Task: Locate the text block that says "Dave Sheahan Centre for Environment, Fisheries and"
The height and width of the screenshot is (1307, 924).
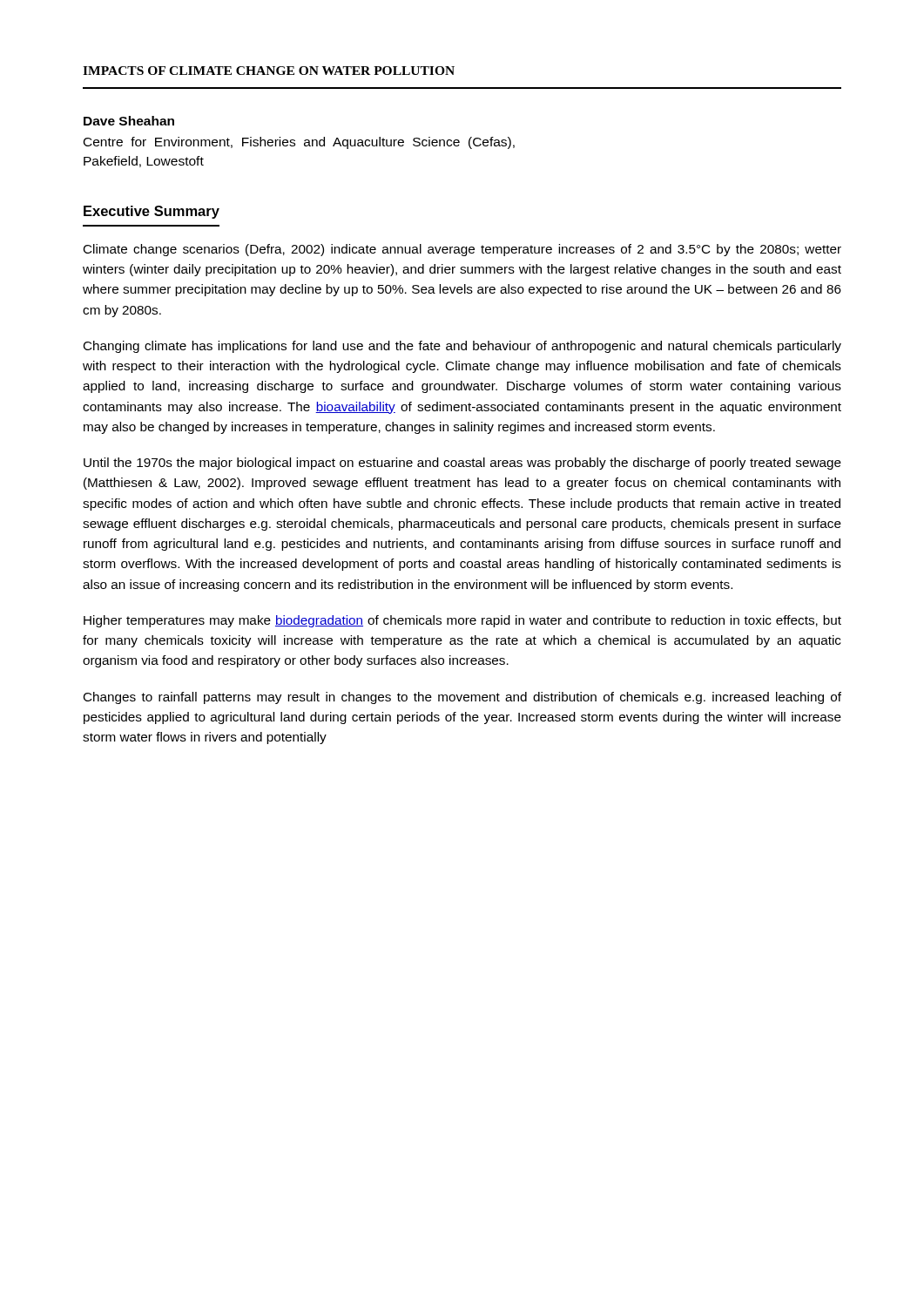Action: 462,142
